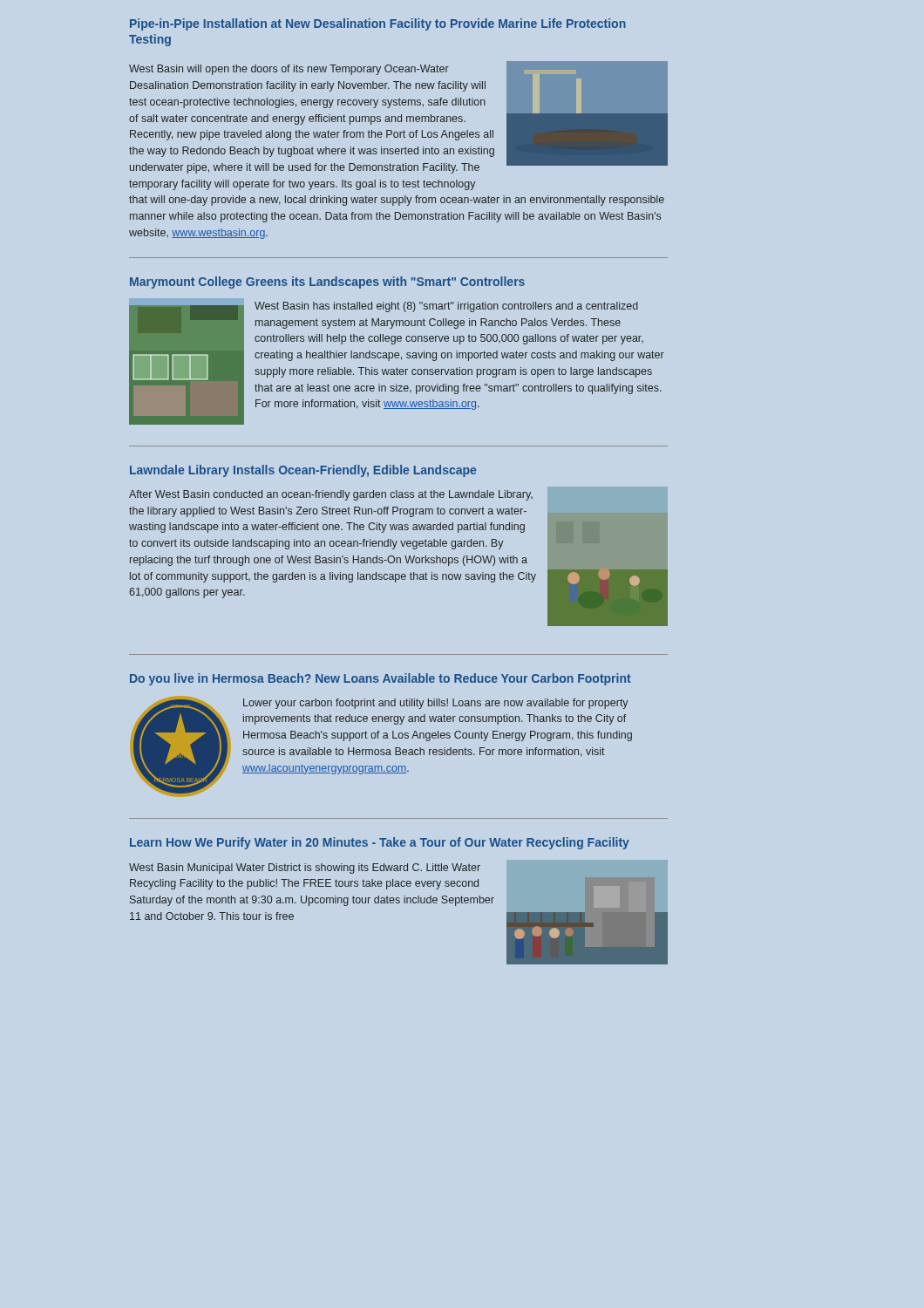This screenshot has width=924, height=1308.
Task: Find the logo
Action: (x=180, y=749)
